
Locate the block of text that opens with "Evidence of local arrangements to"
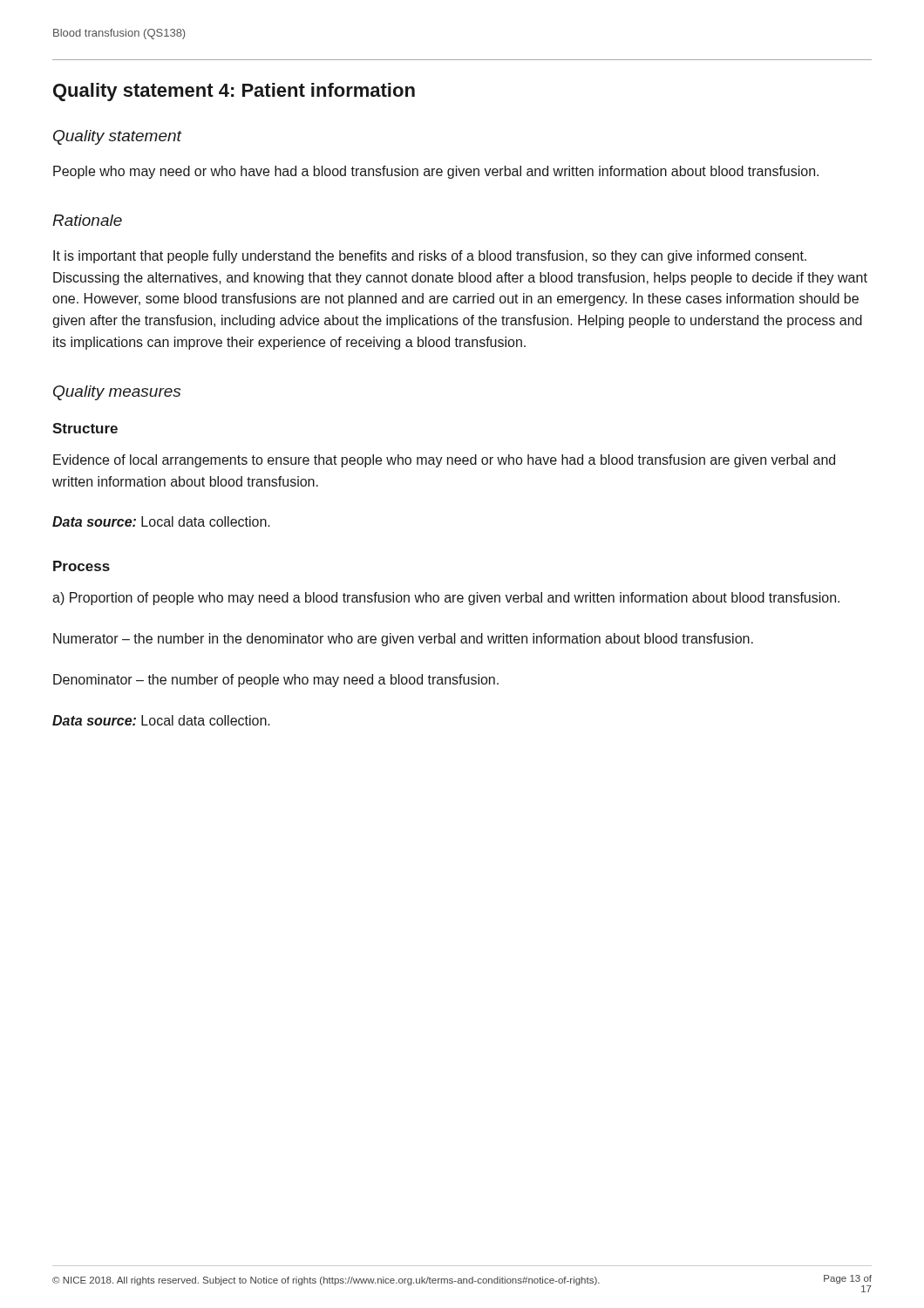462,471
